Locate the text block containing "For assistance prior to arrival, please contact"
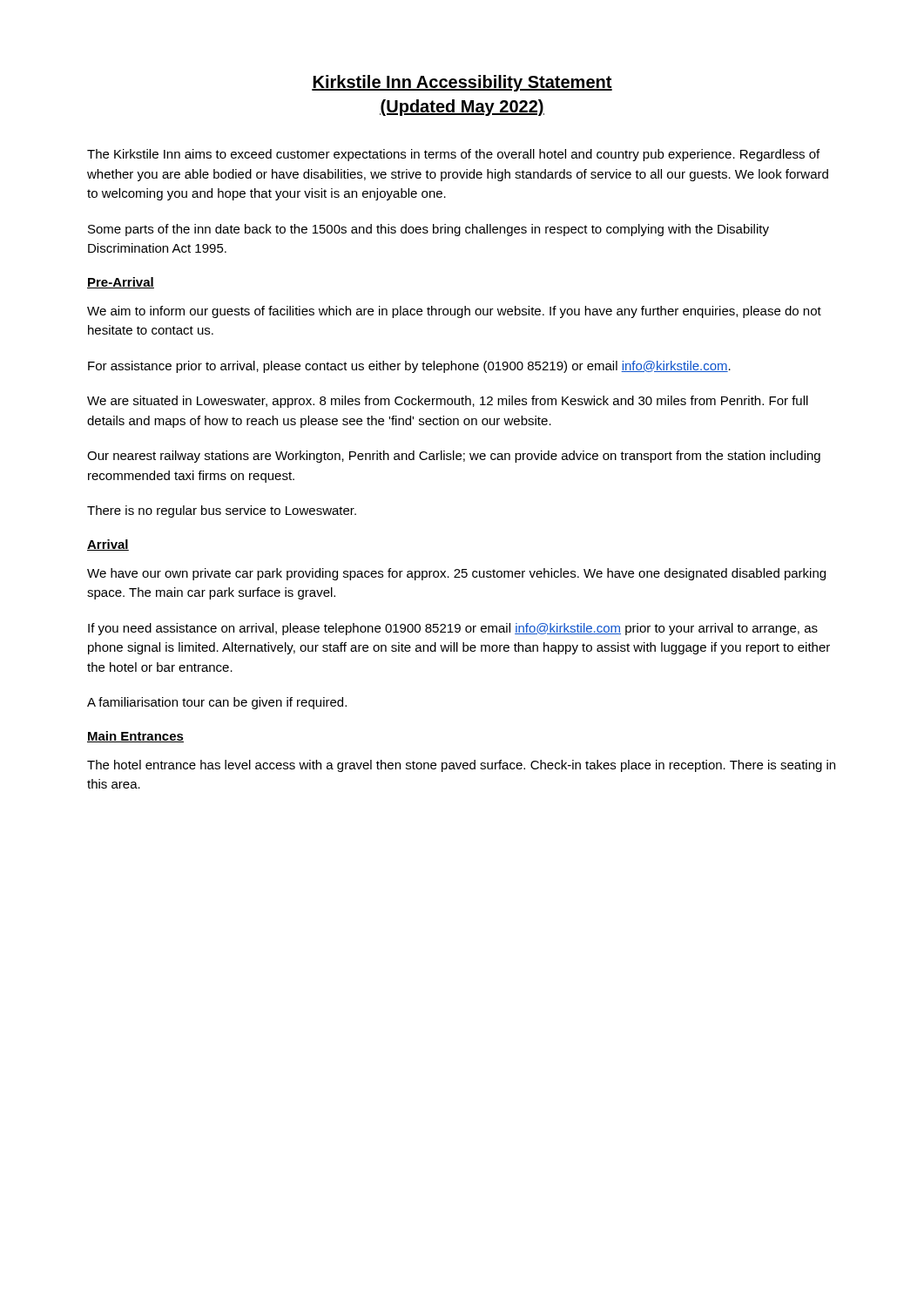The height and width of the screenshot is (1307, 924). point(409,365)
